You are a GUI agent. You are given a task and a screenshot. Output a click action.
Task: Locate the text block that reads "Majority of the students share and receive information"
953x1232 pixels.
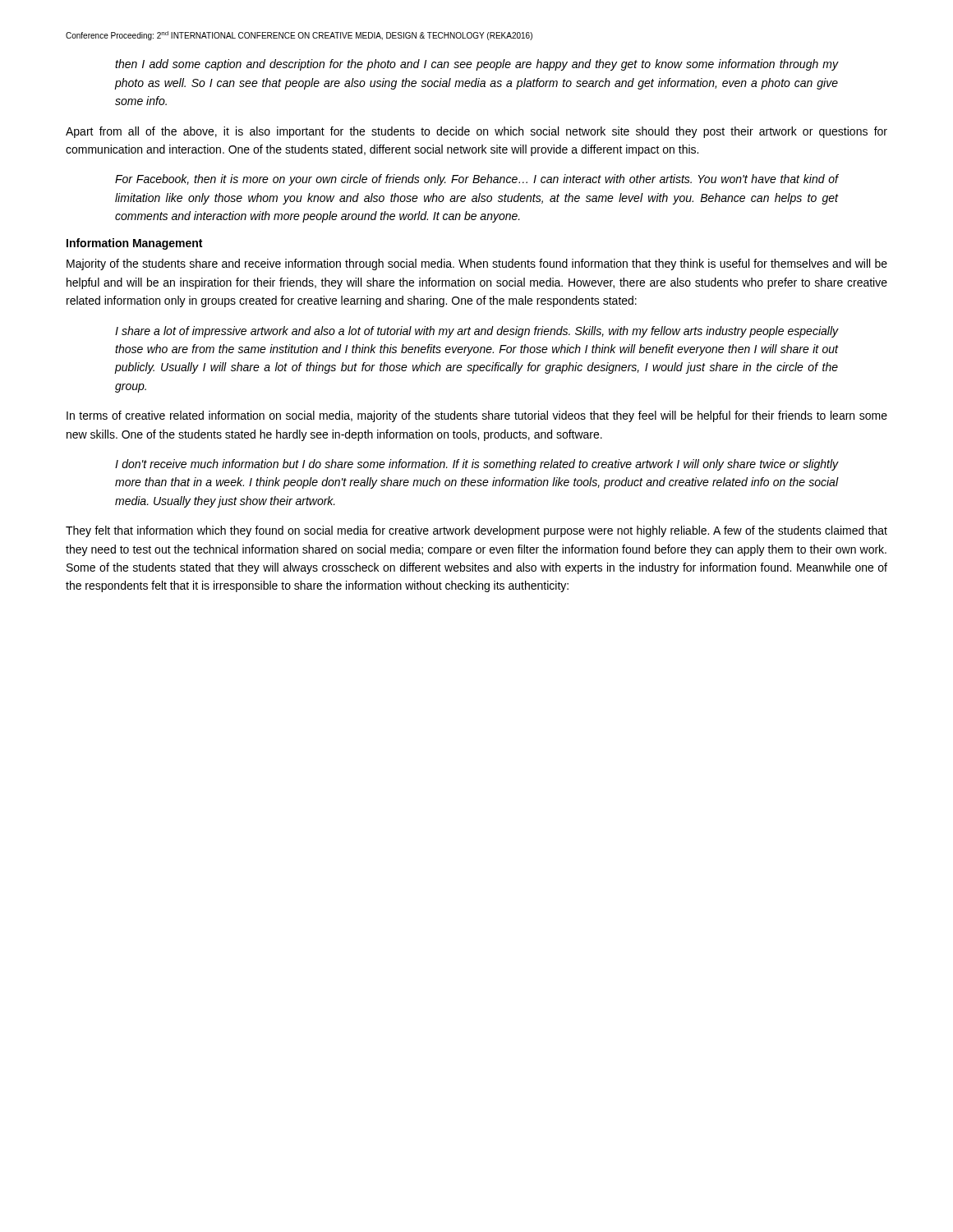[476, 282]
